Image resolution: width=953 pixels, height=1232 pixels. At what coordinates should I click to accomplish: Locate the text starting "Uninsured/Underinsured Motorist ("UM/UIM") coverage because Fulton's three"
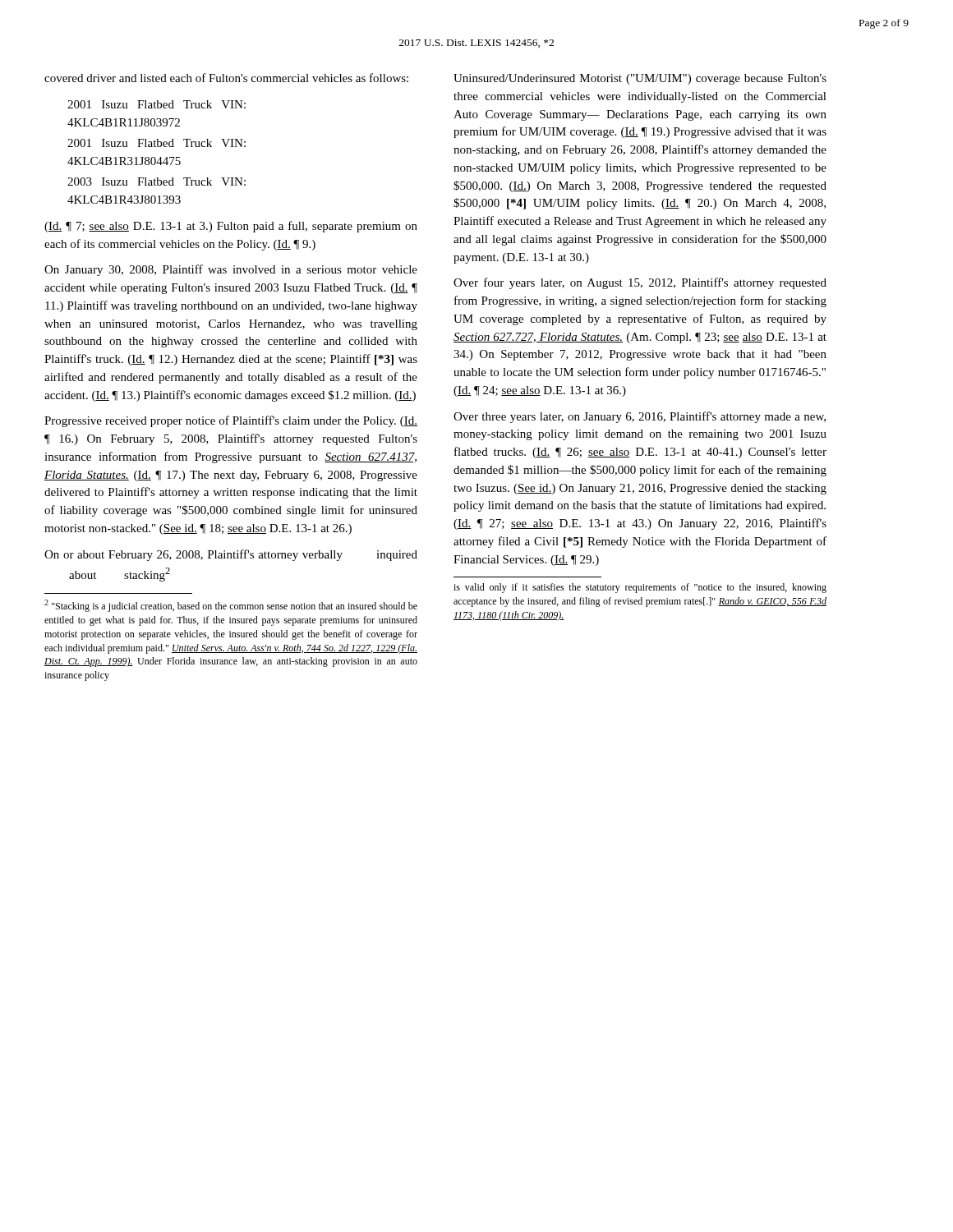point(640,167)
